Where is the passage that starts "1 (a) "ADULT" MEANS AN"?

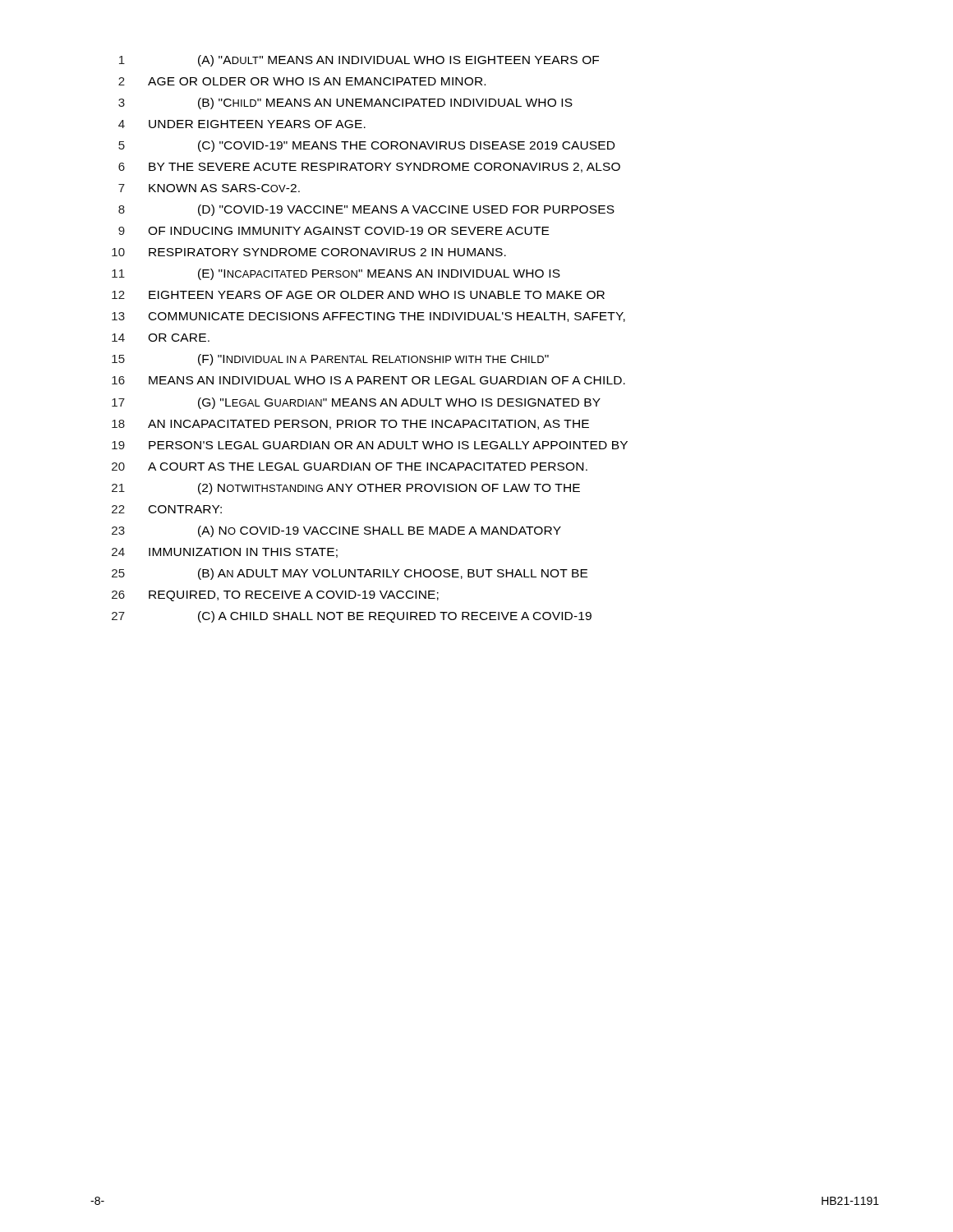click(x=485, y=60)
